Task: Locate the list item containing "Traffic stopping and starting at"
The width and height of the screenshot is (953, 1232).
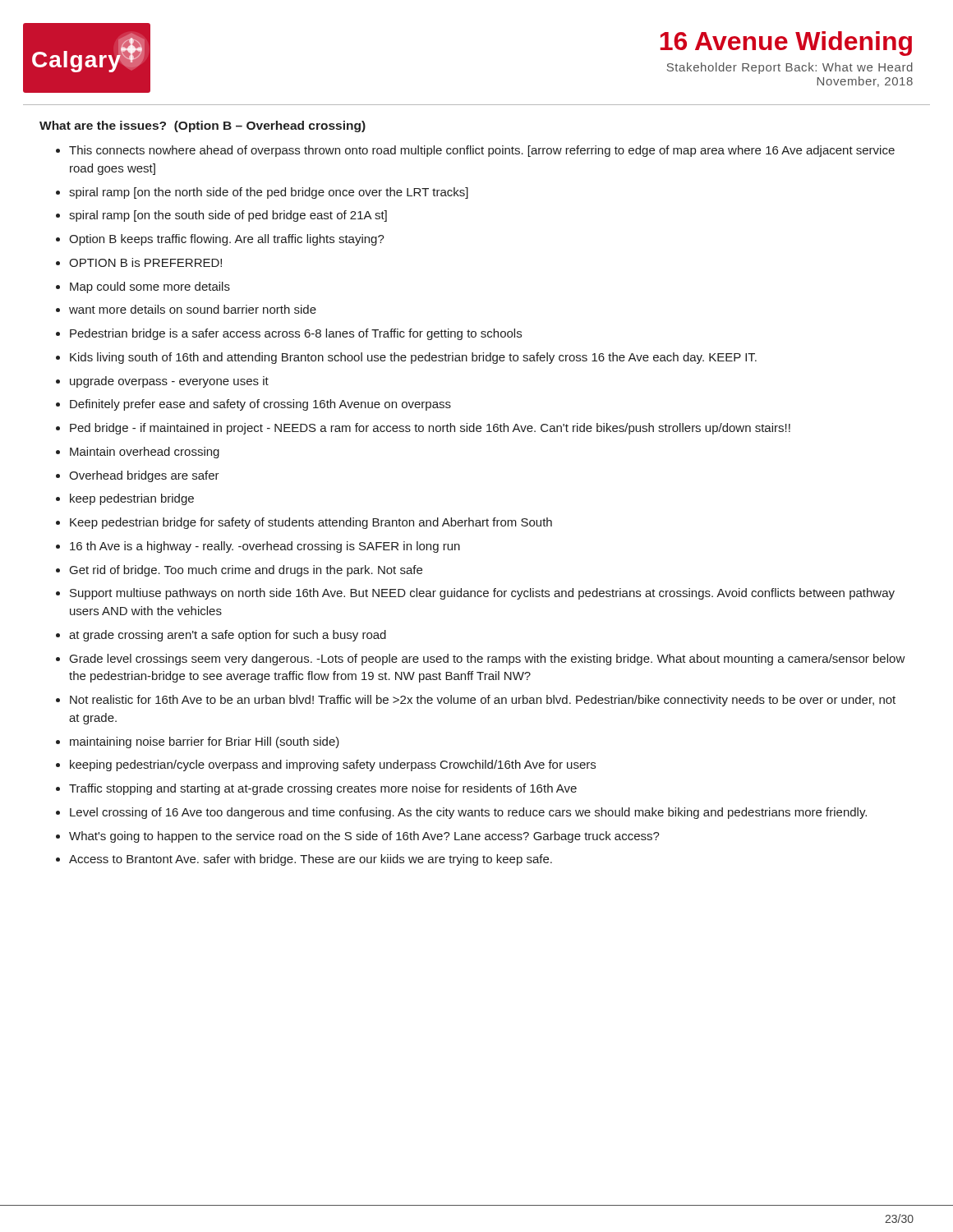Action: click(x=323, y=788)
